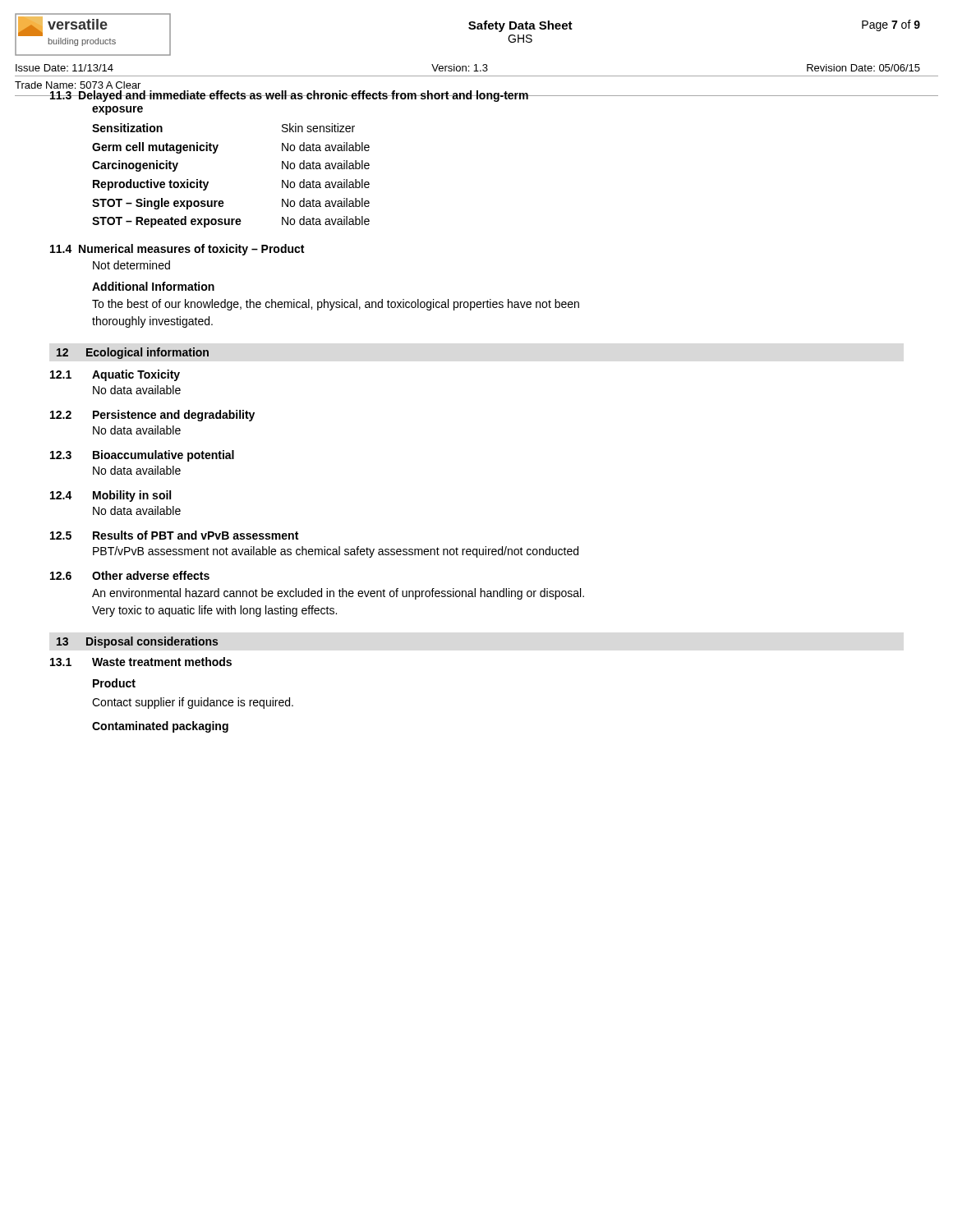This screenshot has width=953, height=1232.
Task: Select the text block starting "Contaminated packaging"
Action: (x=160, y=726)
